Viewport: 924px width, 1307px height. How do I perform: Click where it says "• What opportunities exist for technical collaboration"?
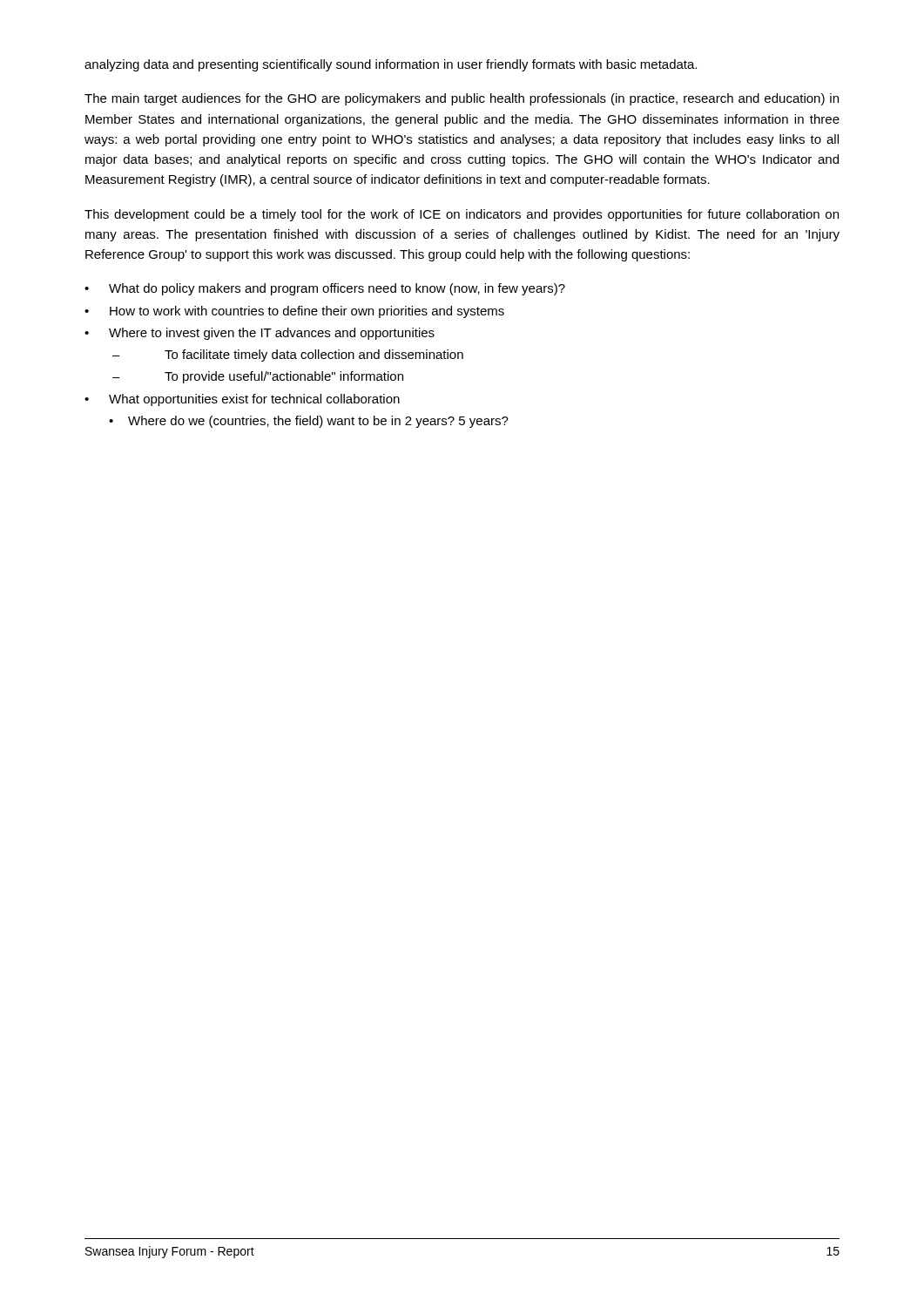pyautogui.click(x=242, y=400)
